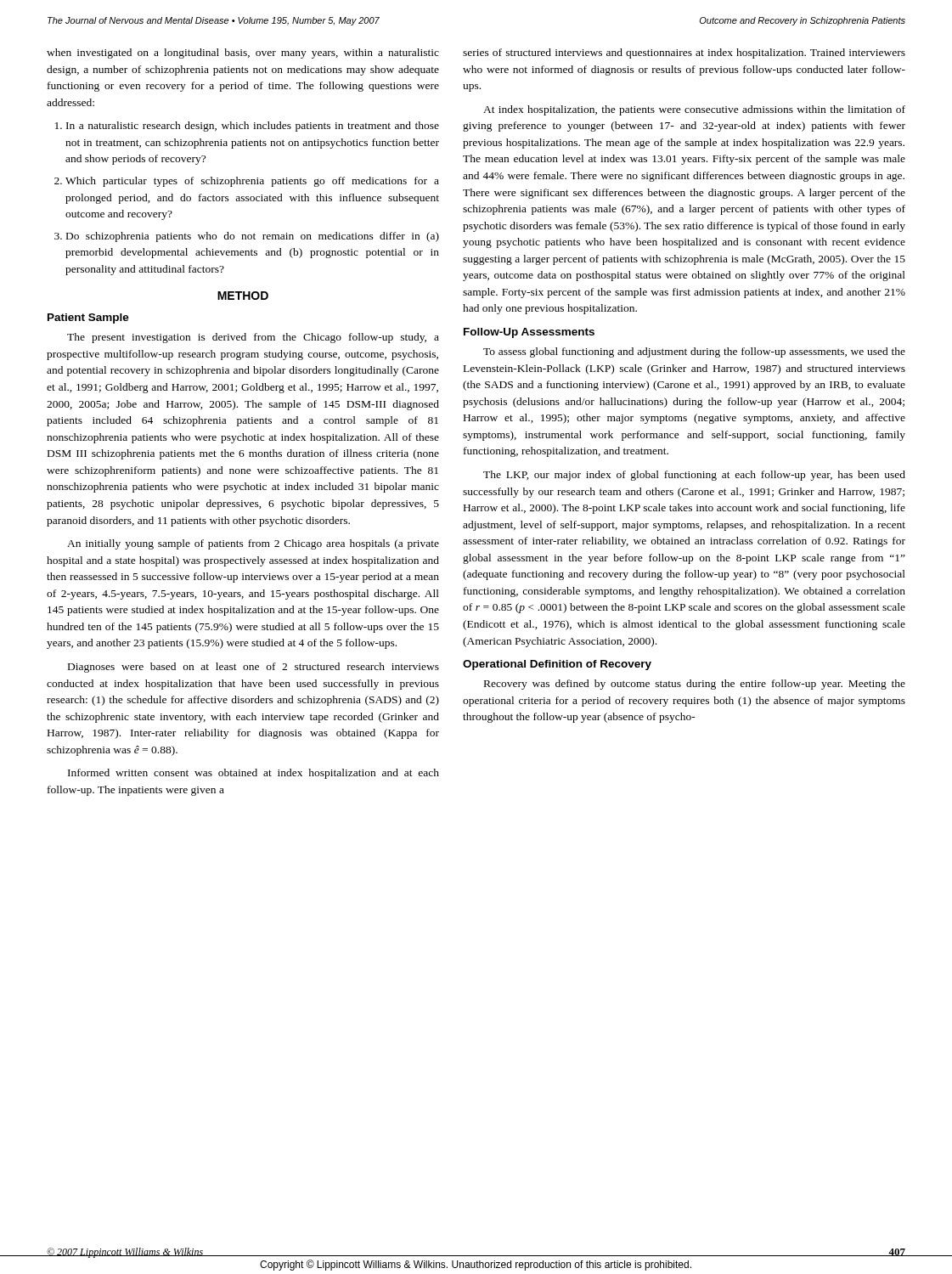952x1274 pixels.
Task: Point to the block starting "Patient Sample"
Action: tap(88, 317)
